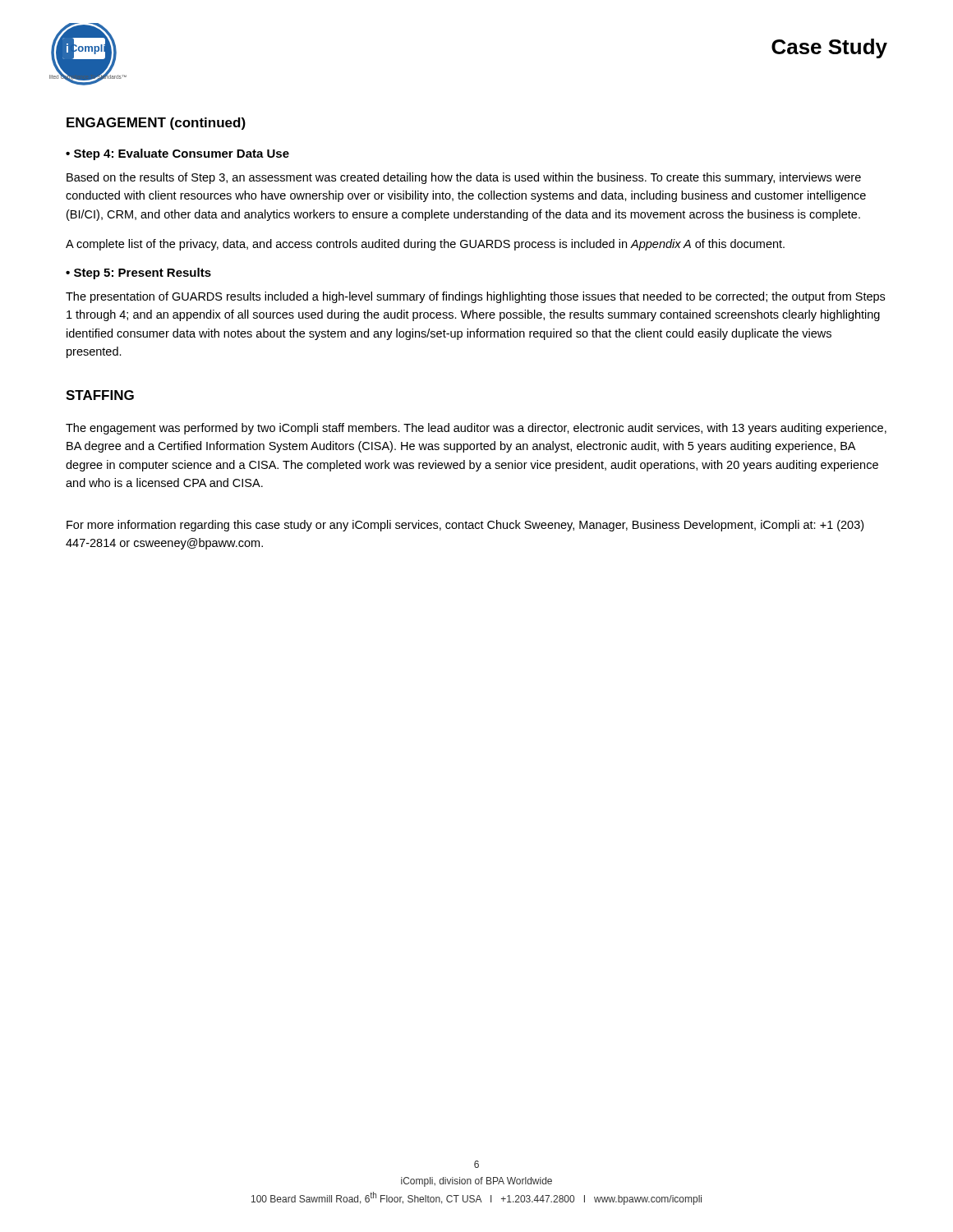Image resolution: width=953 pixels, height=1232 pixels.
Task: Click on the passage starting "The engagement was"
Action: [476, 455]
